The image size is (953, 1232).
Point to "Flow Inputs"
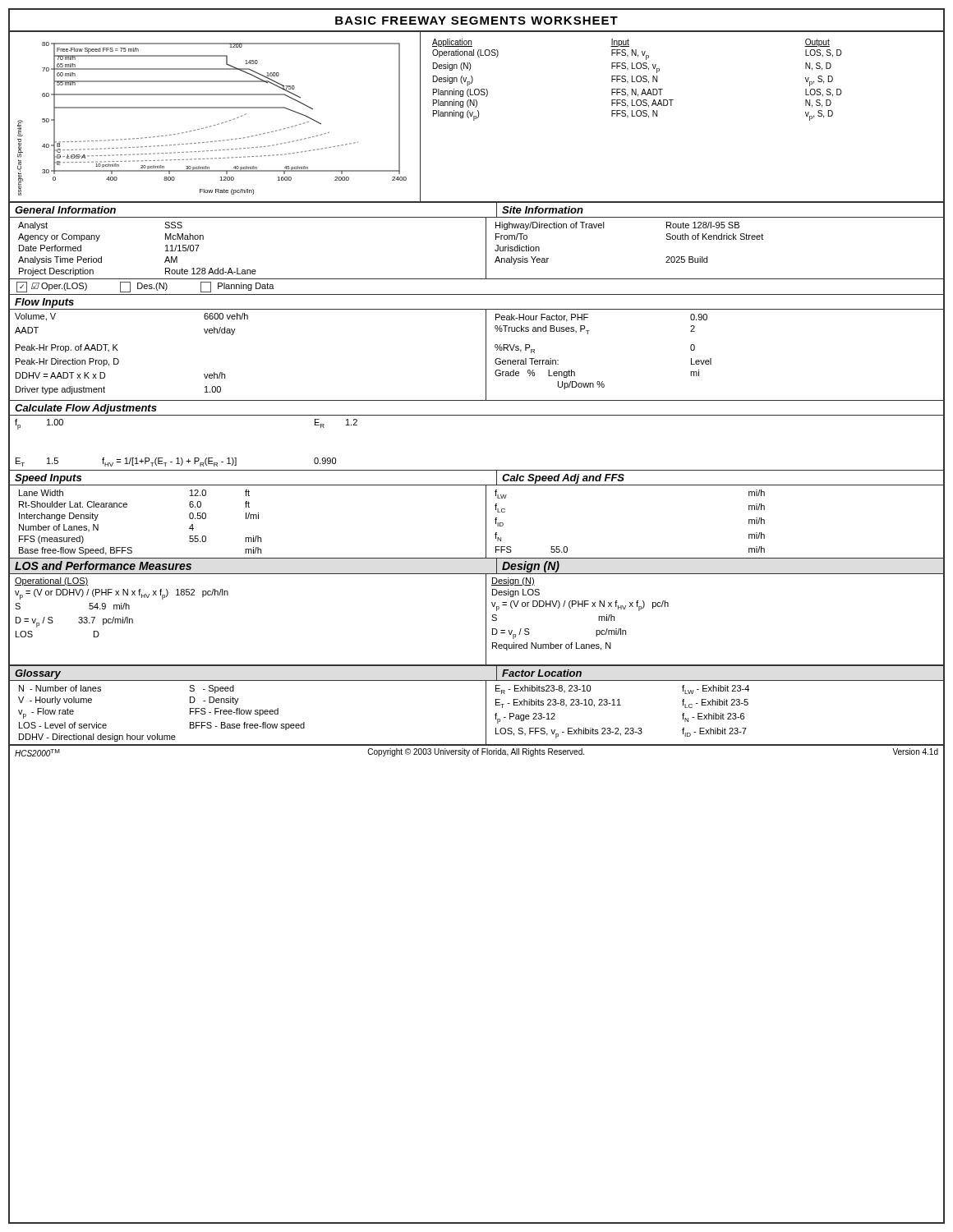pyautogui.click(x=44, y=301)
